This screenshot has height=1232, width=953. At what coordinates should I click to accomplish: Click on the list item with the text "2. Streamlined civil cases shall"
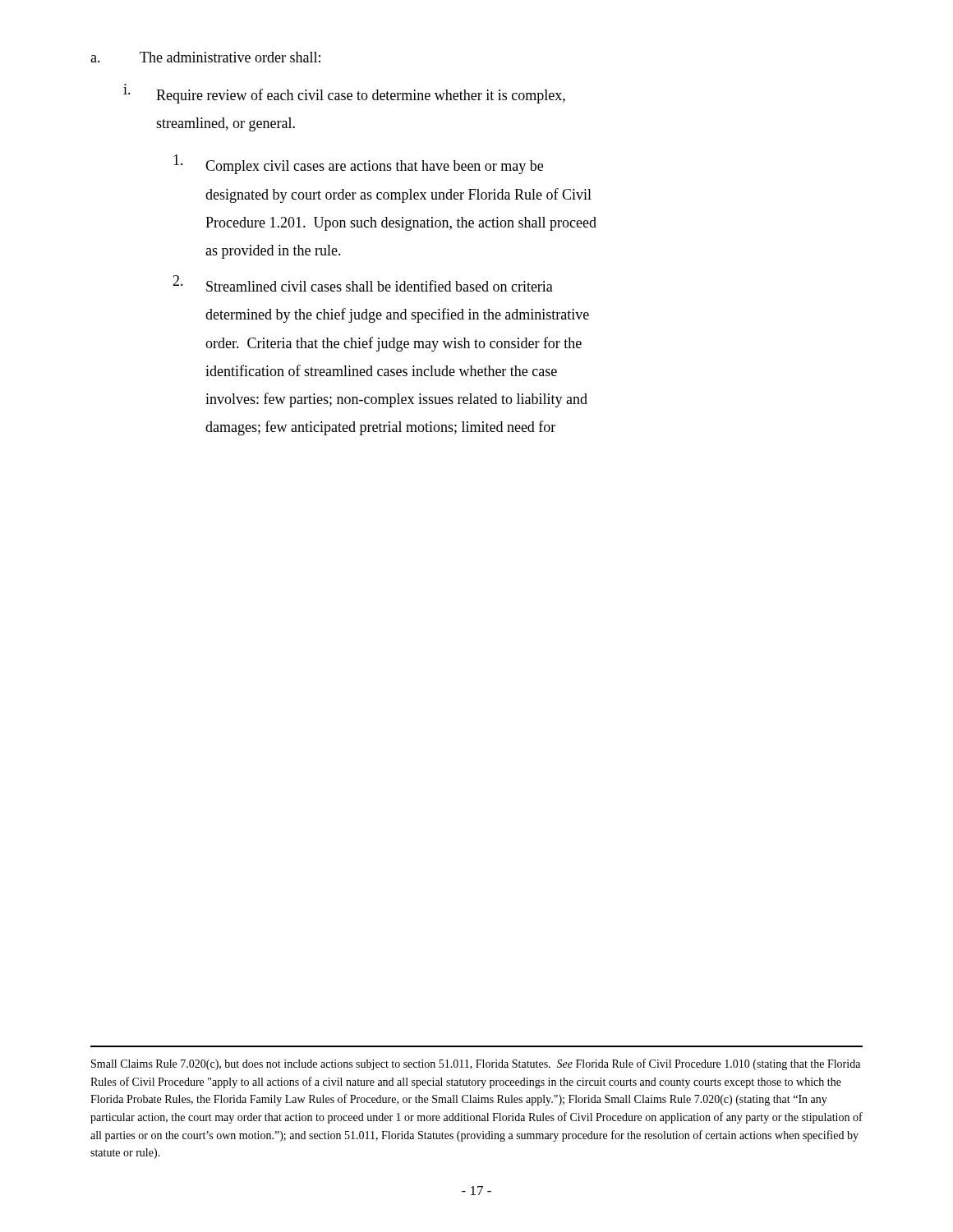518,357
